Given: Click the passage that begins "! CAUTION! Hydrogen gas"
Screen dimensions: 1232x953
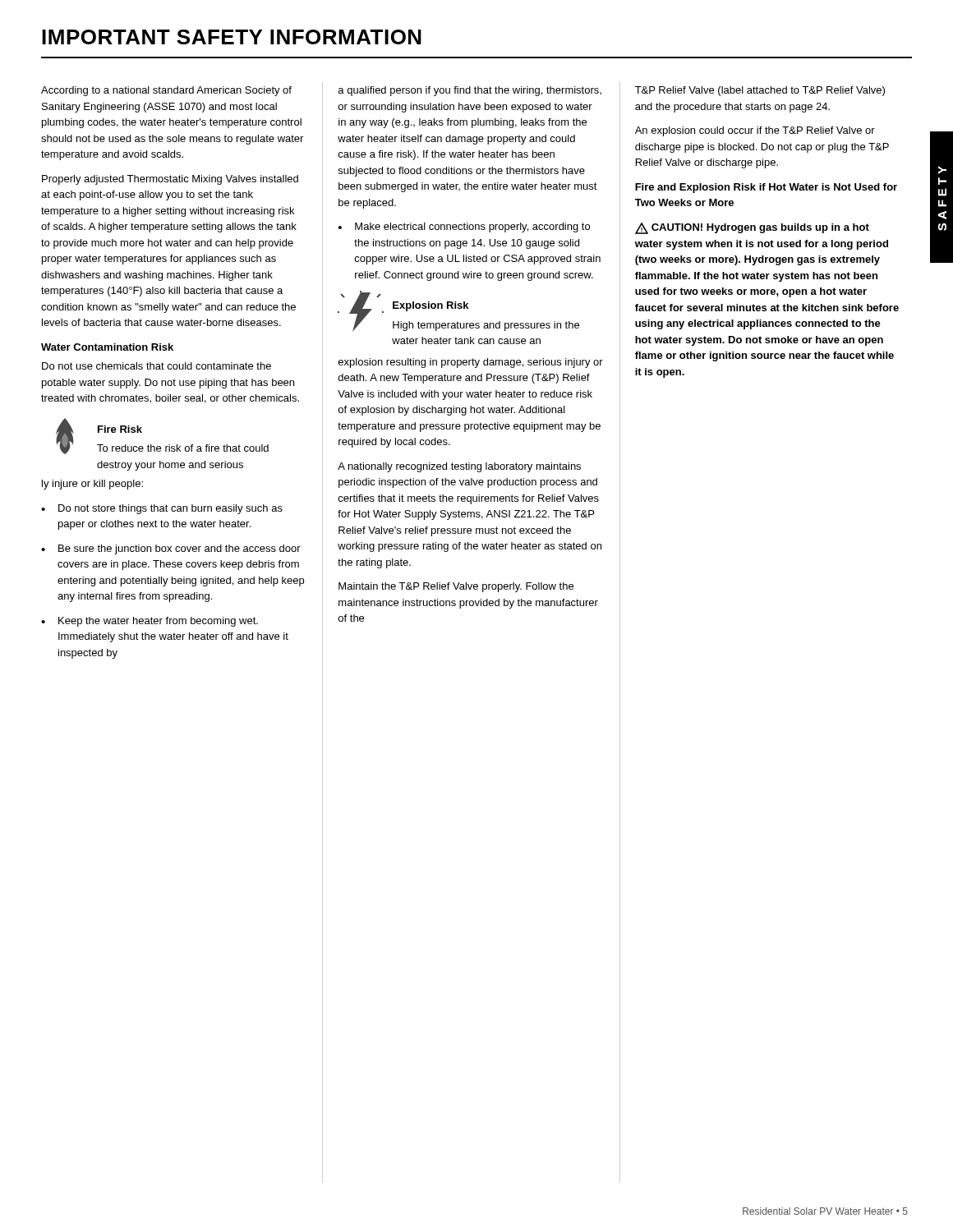Looking at the screenshot, I should pos(767,299).
